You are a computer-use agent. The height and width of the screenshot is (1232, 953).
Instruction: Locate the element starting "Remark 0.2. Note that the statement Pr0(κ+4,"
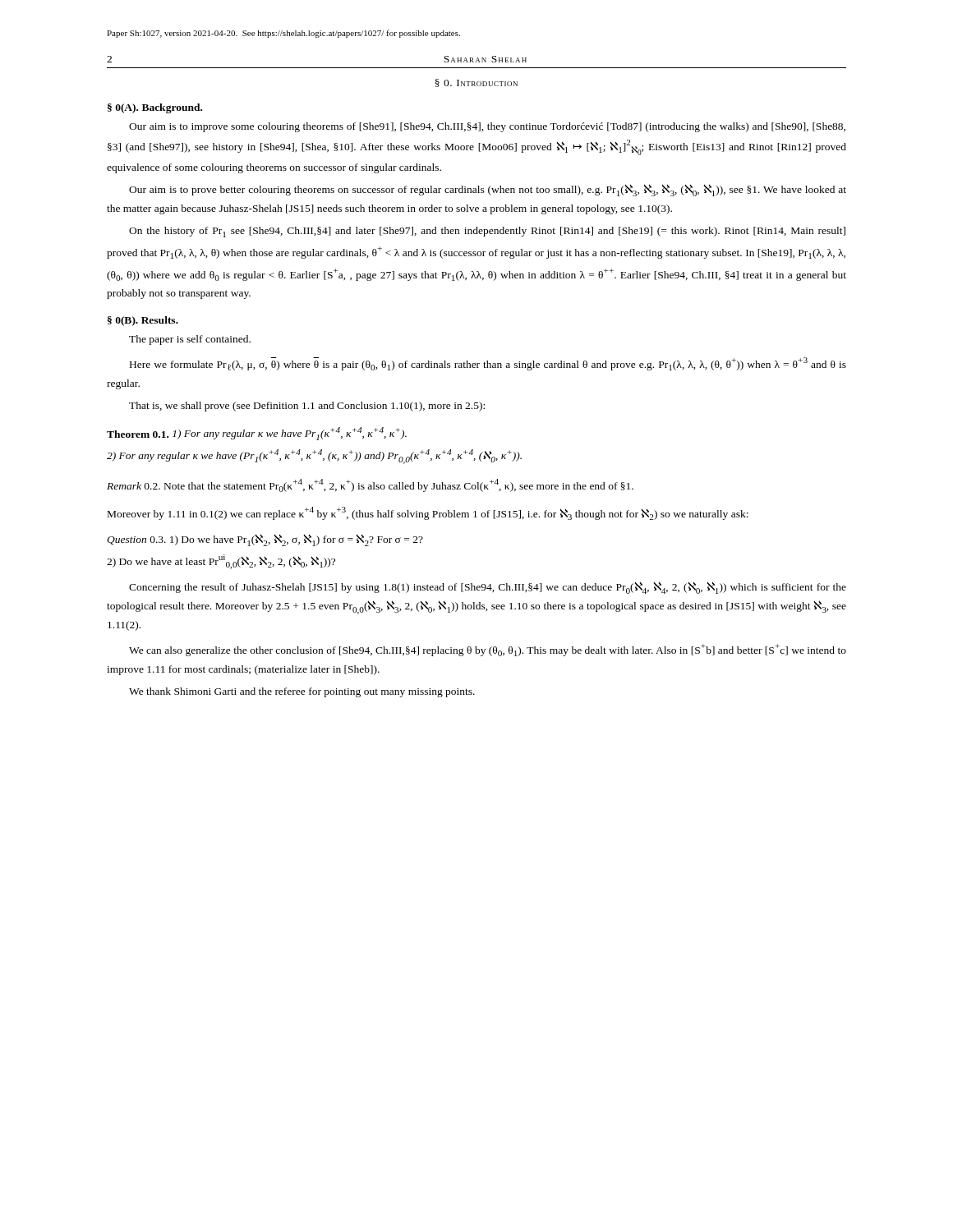[x=370, y=485]
